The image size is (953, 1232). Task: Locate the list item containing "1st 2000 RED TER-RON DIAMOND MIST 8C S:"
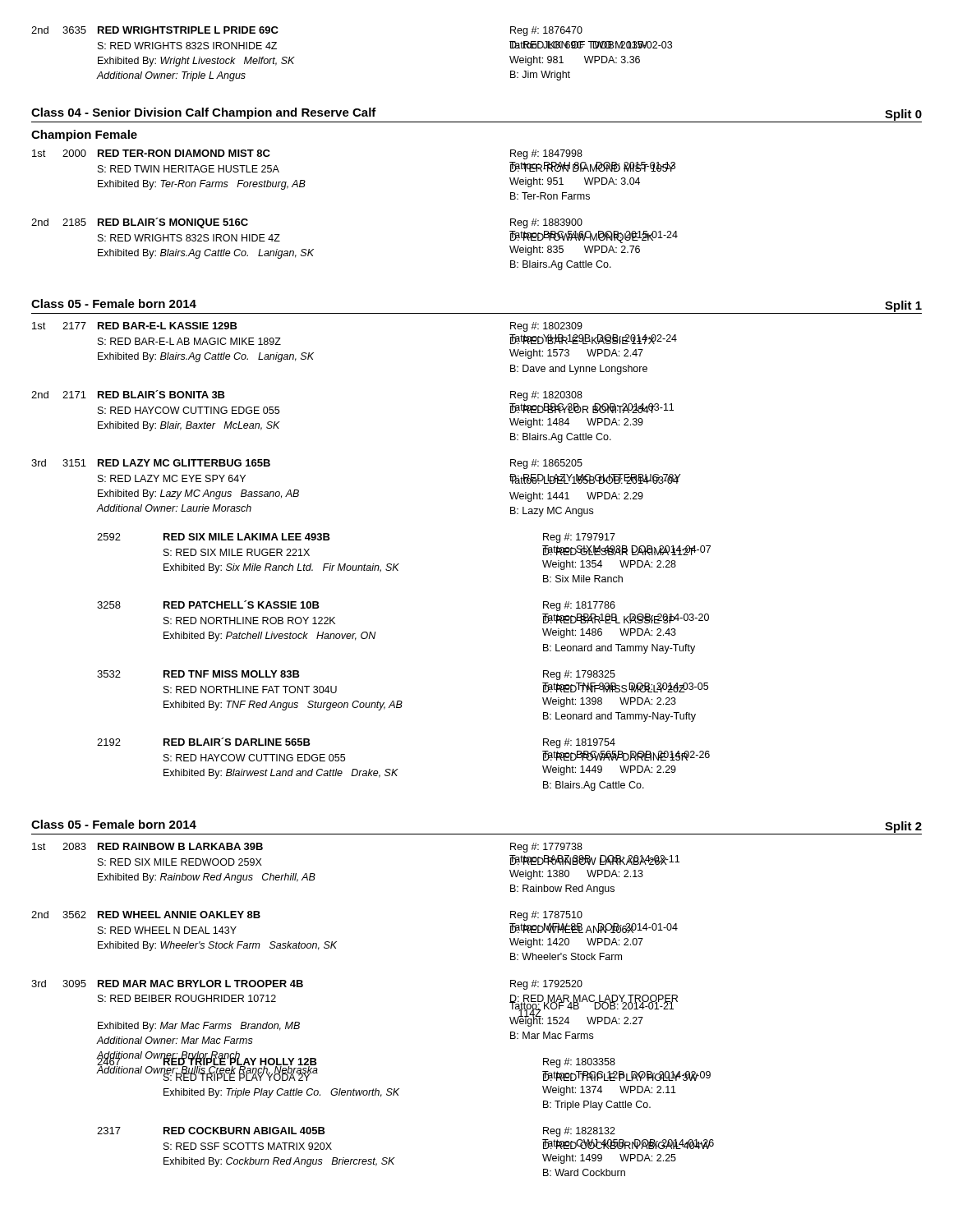[69, 153]
